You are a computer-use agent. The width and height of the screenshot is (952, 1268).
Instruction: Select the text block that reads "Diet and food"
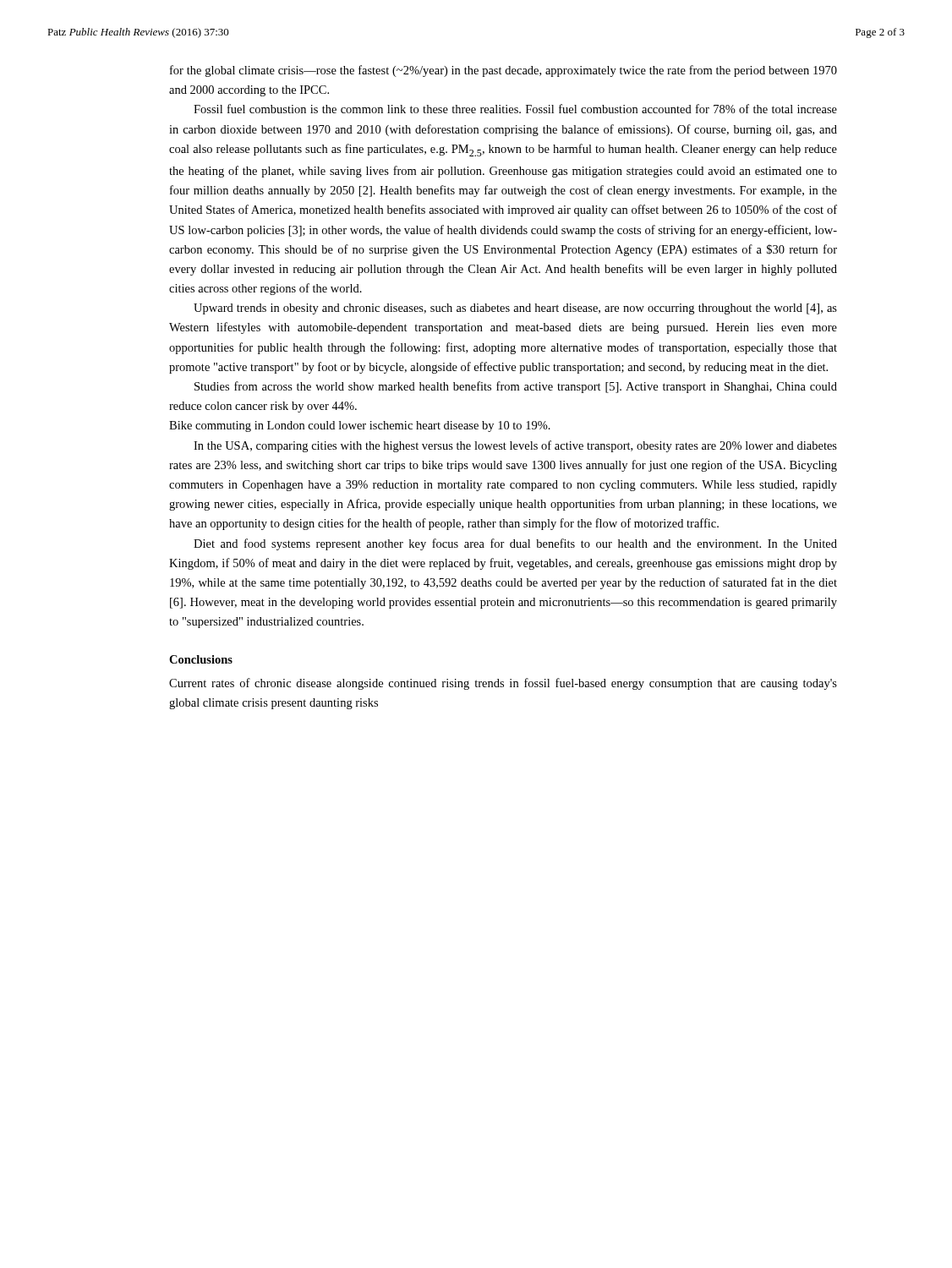tap(503, 583)
